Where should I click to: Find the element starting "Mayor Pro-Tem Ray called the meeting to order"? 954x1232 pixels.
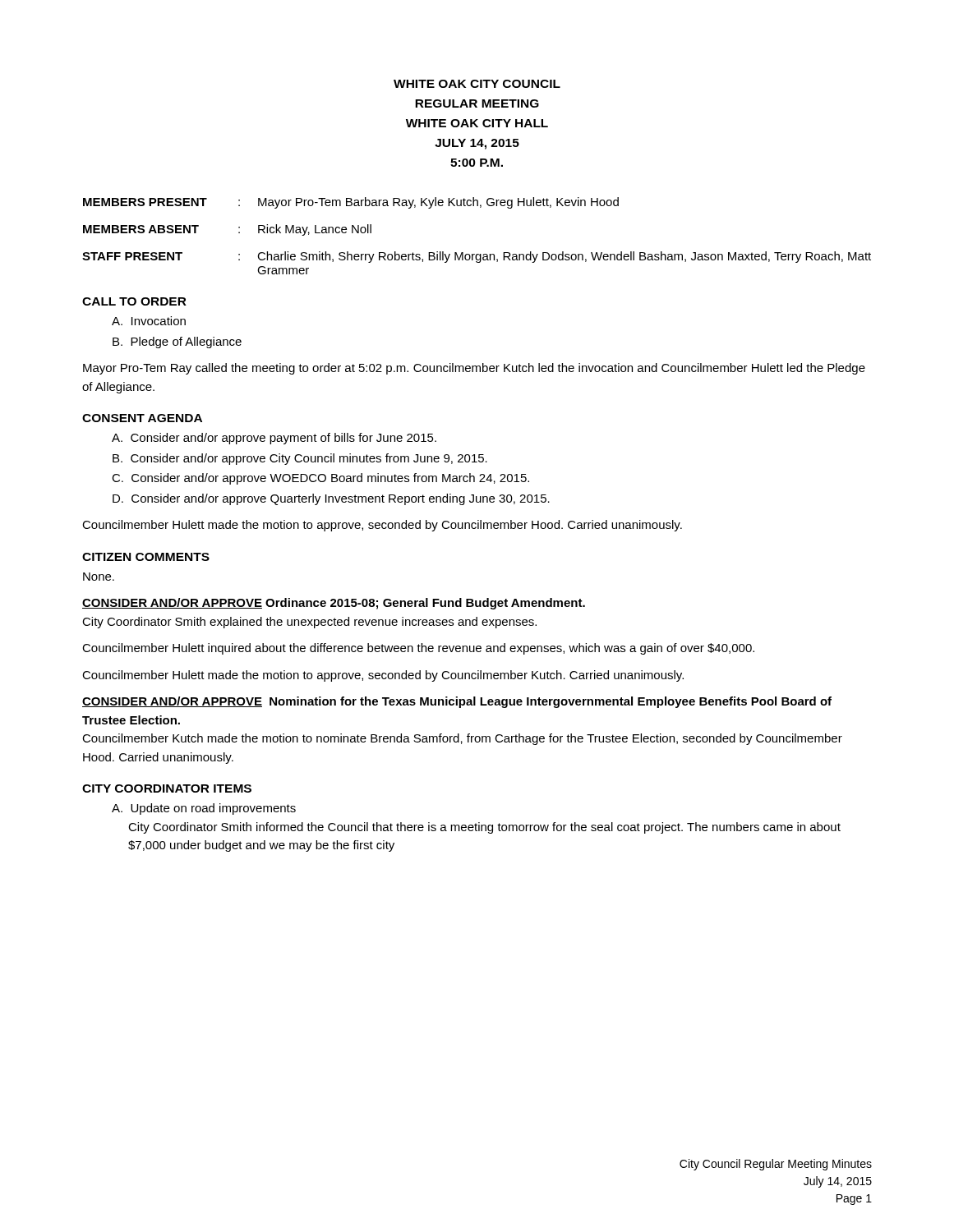pyautogui.click(x=474, y=377)
